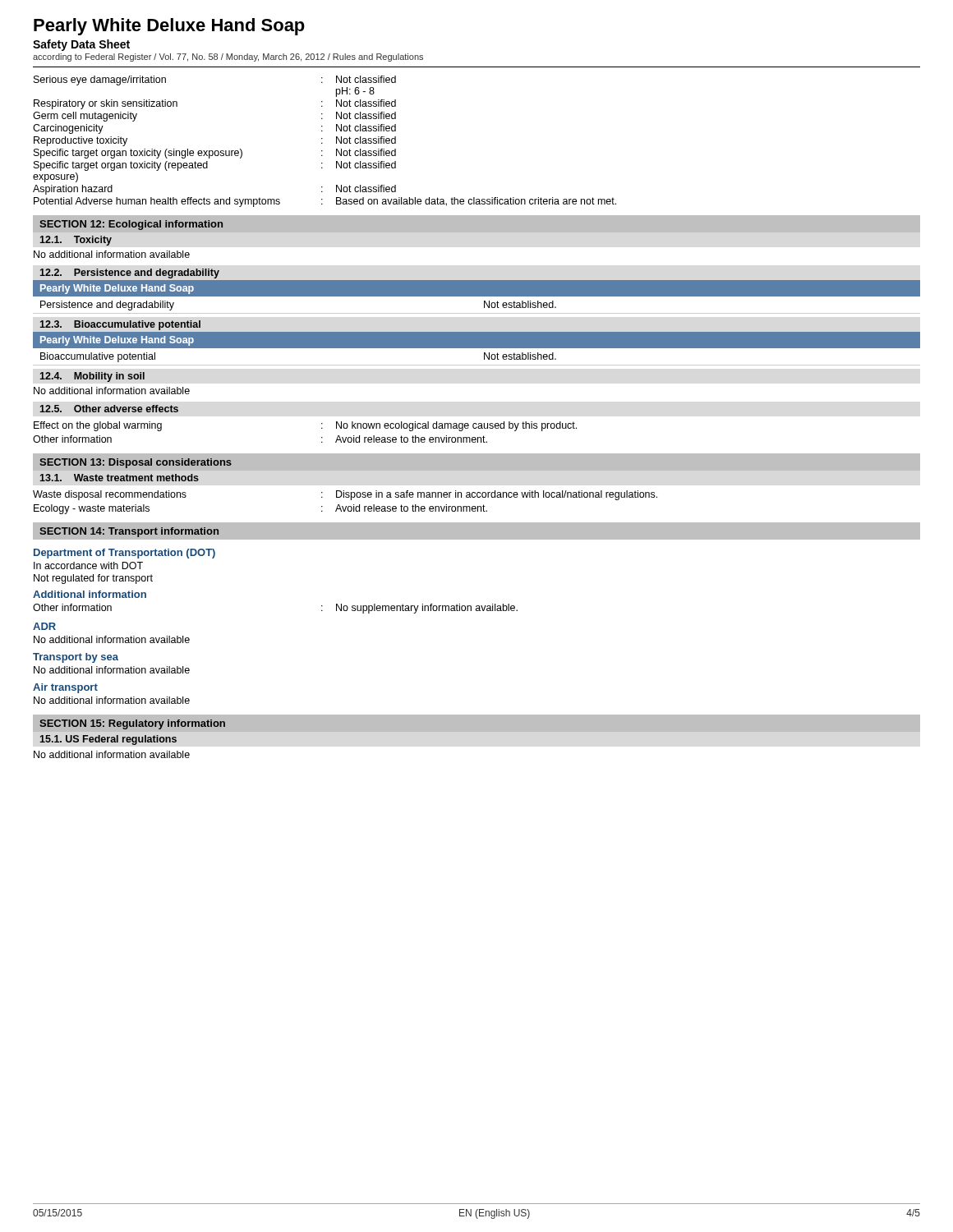Screen dimensions: 1232x953
Task: Locate the section header that reads "15.1. US Federal regulations"
Action: pyautogui.click(x=108, y=739)
